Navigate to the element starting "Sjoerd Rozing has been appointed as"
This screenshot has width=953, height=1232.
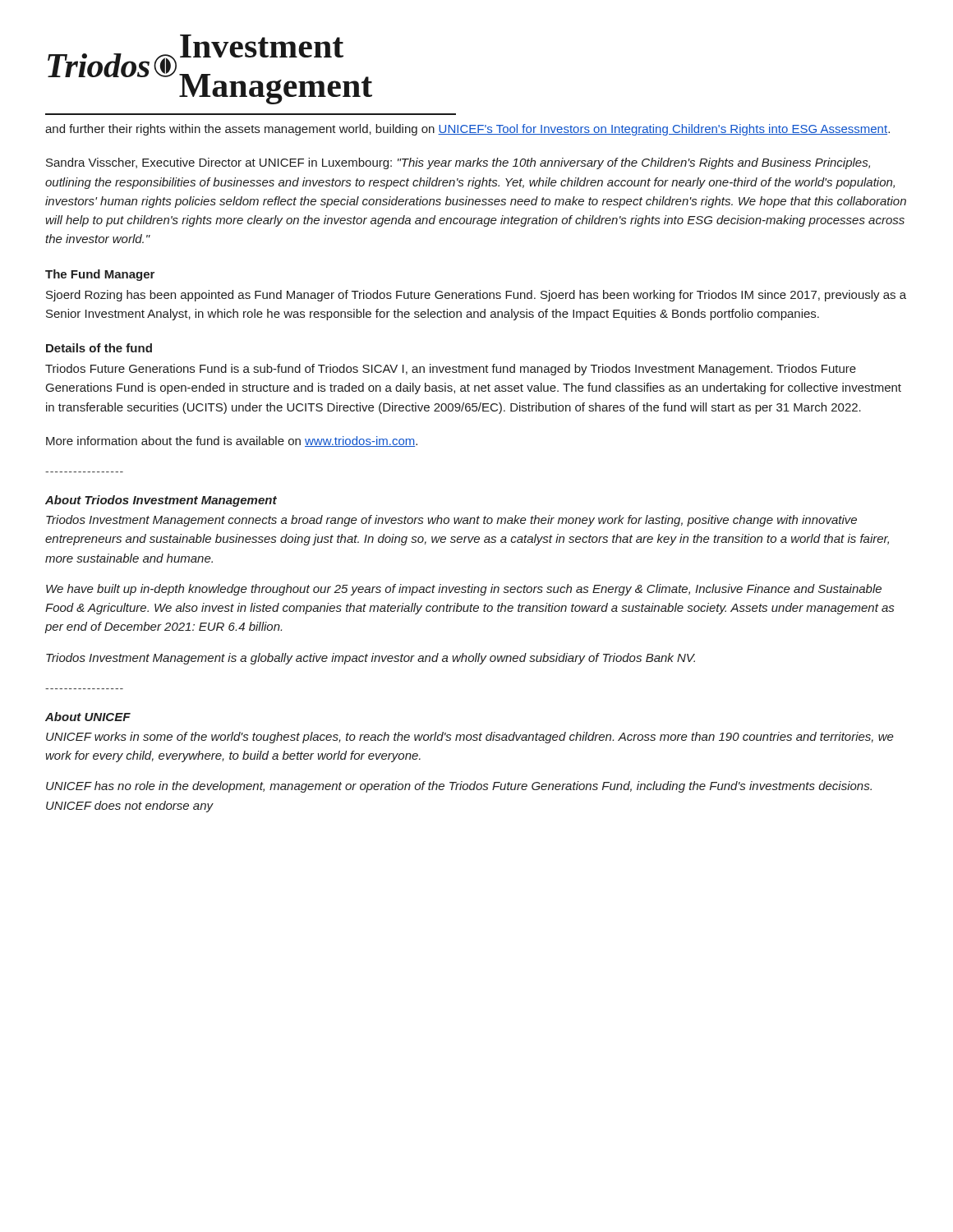point(476,304)
